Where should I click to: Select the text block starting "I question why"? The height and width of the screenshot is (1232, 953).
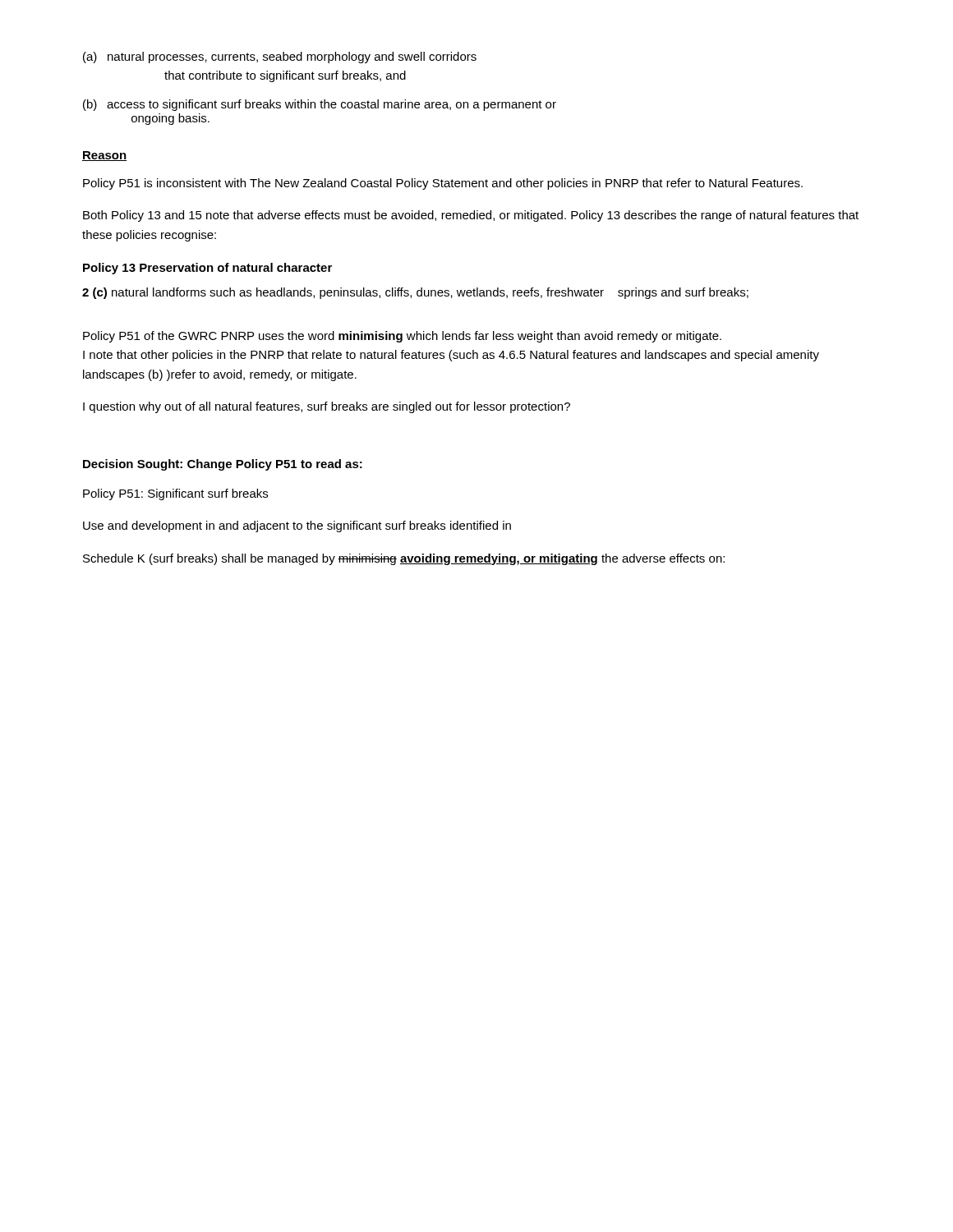(476, 406)
